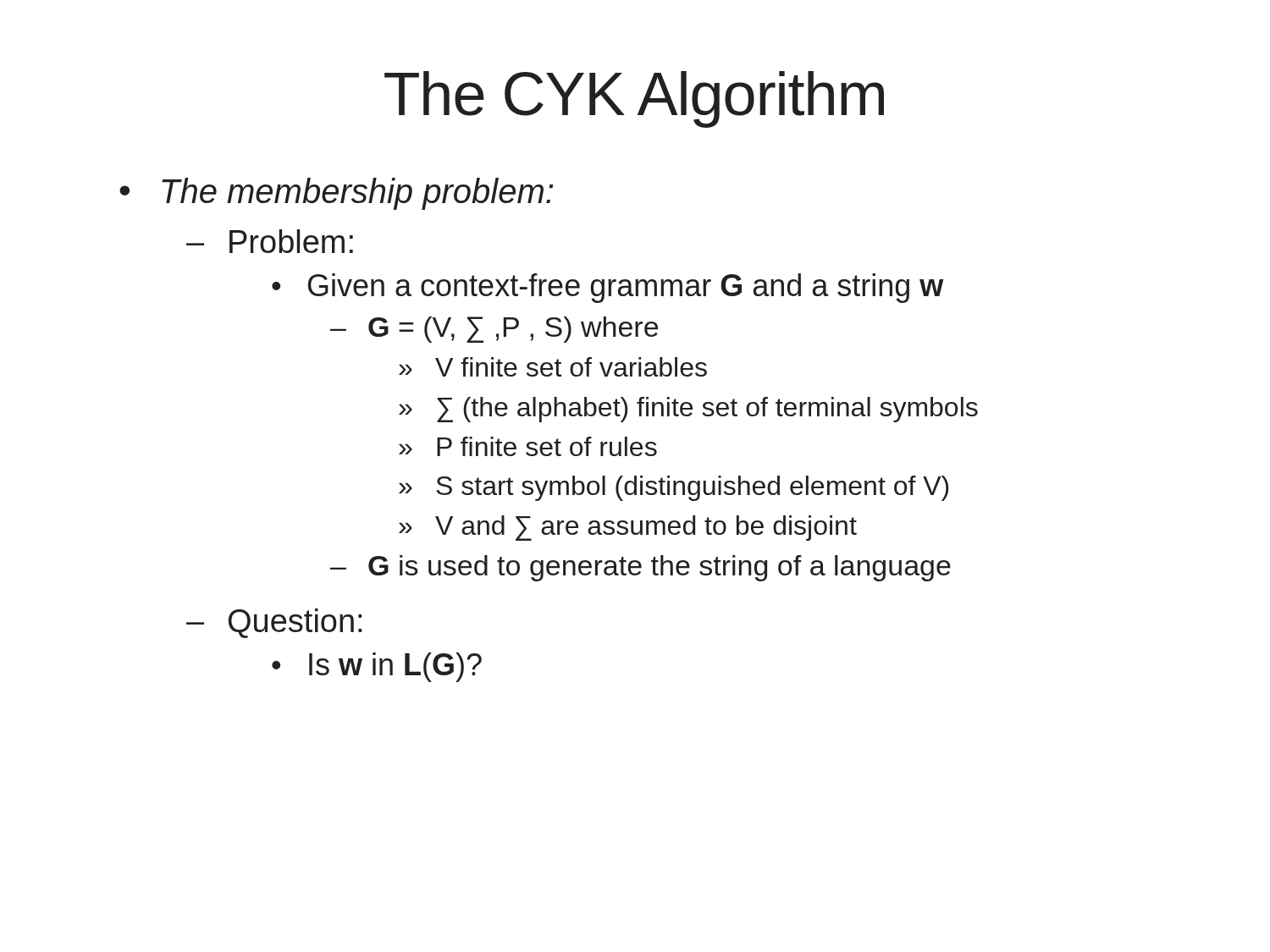Click the passage that begins "– G is used to"
1270x952 pixels.
point(660,566)
